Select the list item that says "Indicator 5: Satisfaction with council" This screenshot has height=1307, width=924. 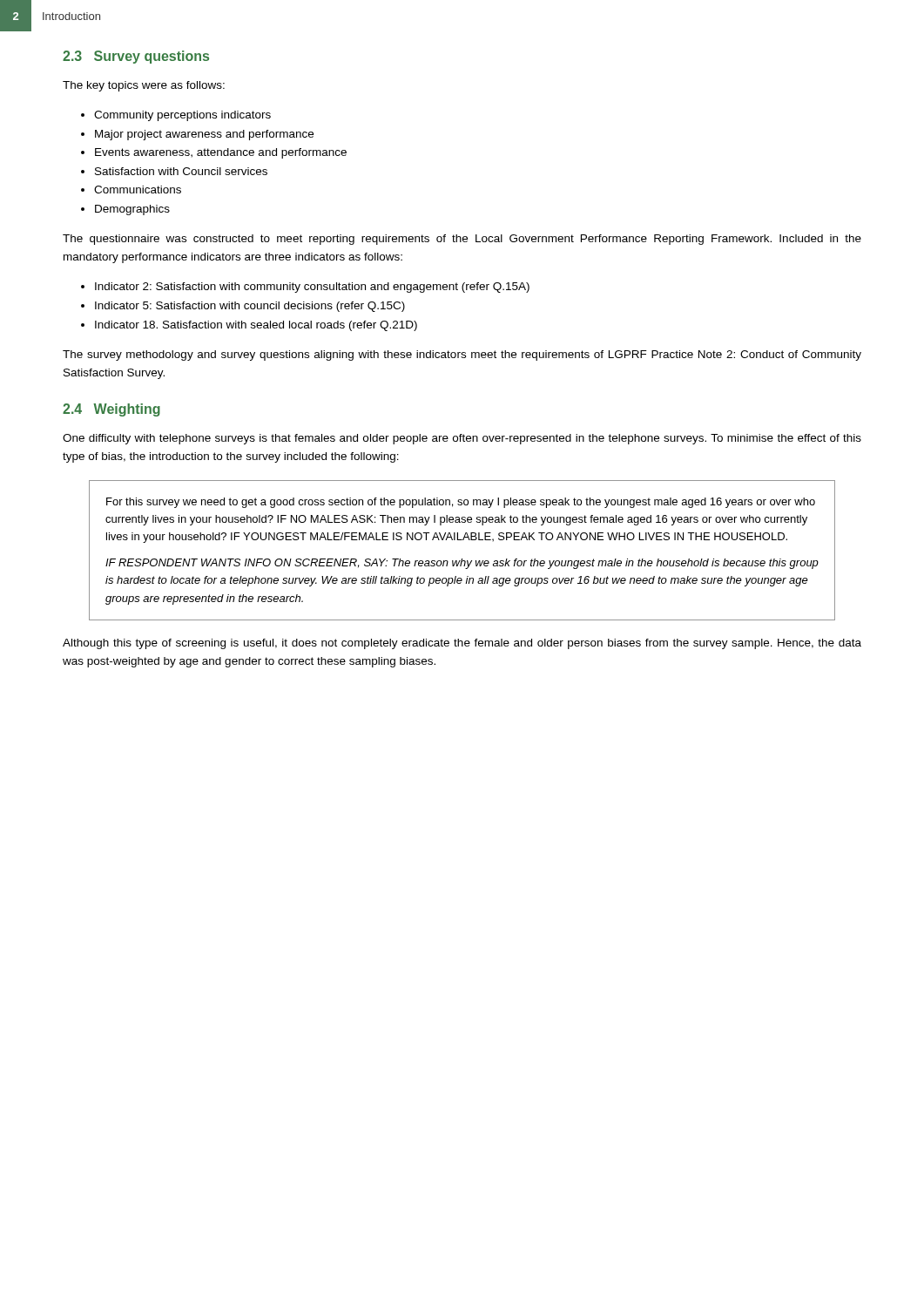tap(250, 305)
